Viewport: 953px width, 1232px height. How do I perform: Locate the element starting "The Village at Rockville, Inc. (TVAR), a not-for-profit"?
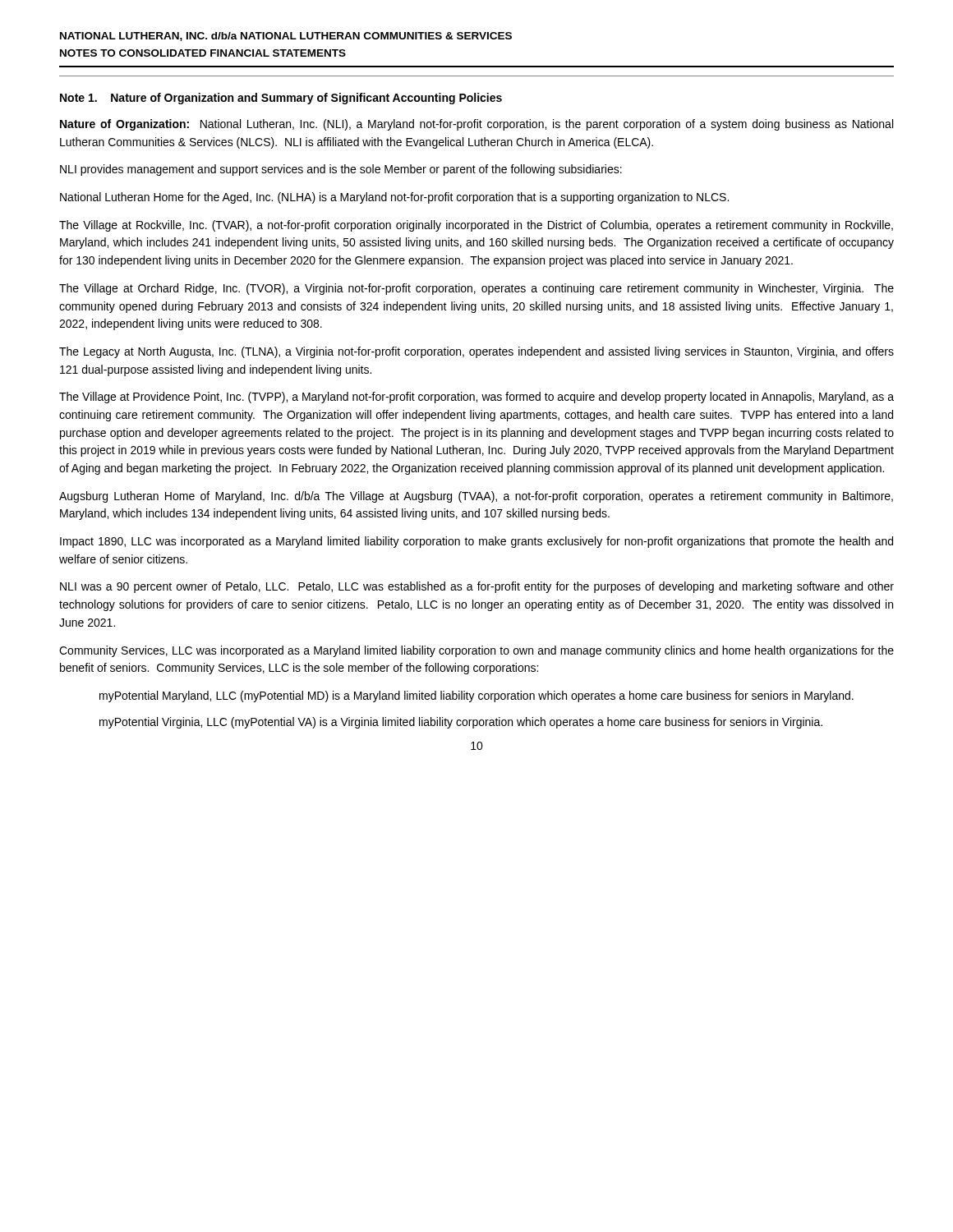(476, 243)
